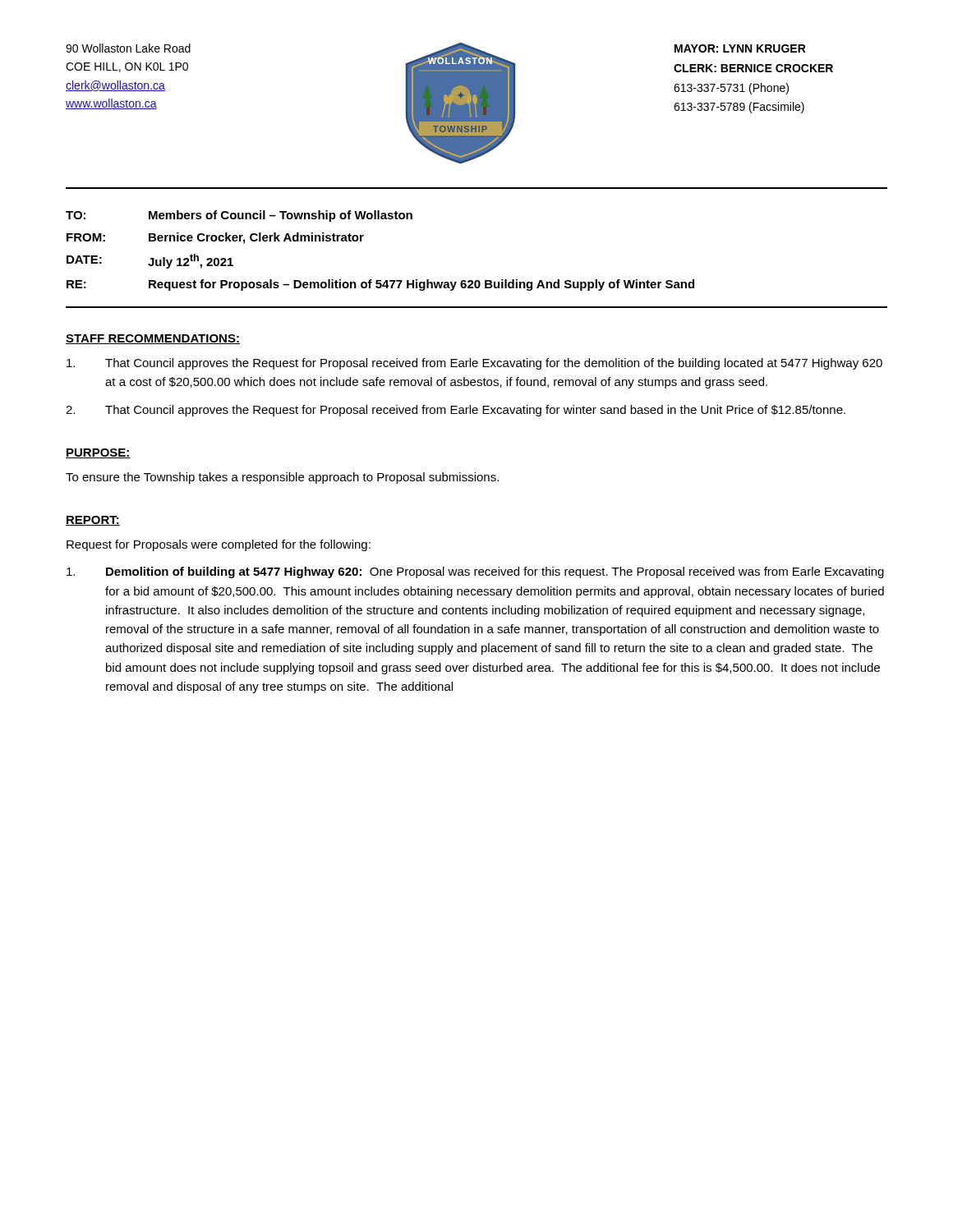Find the section header with the text "STAFF RECOMMENDATIONS:"
The image size is (953, 1232).
pos(153,338)
